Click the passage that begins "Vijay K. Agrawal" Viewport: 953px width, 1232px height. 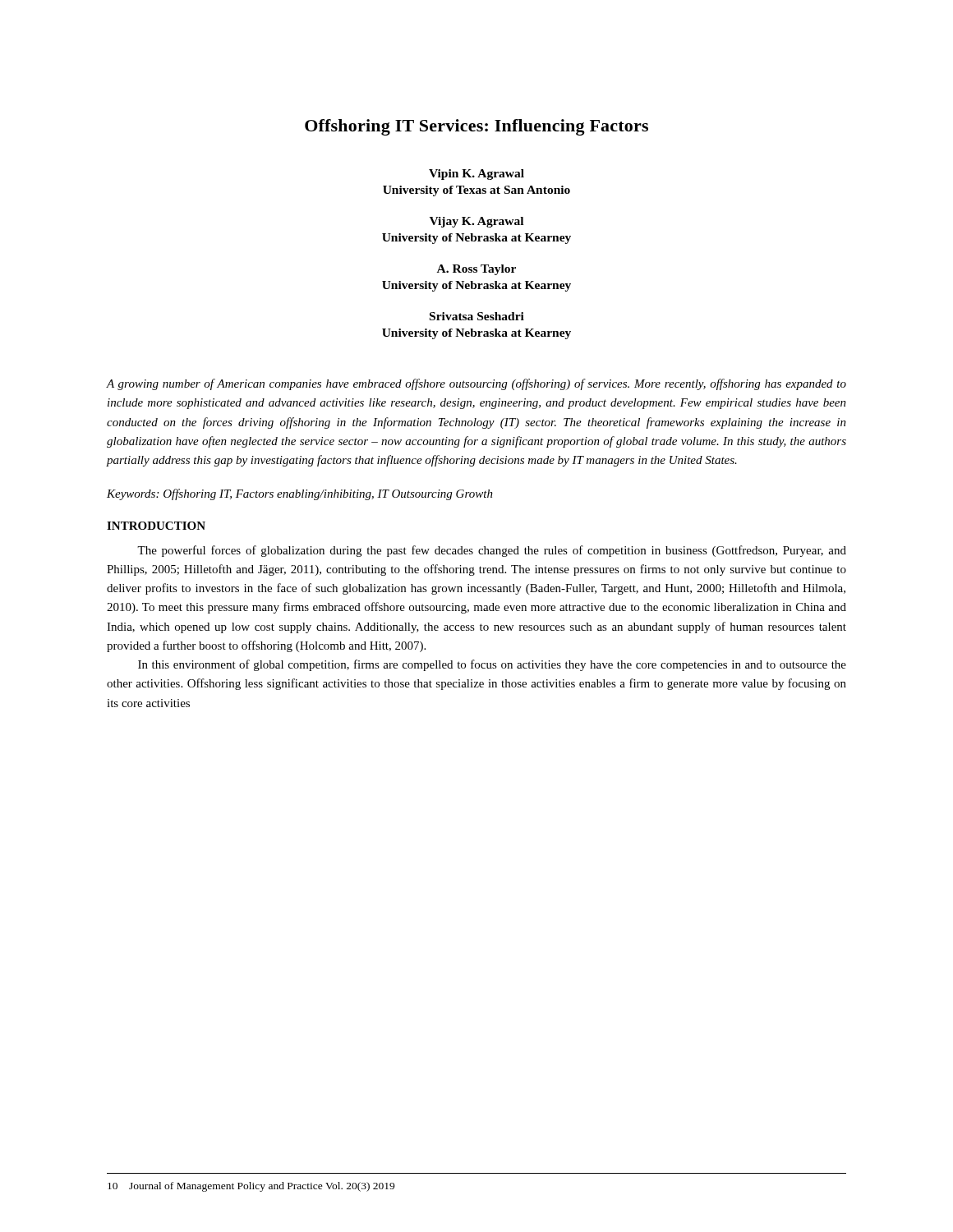pyautogui.click(x=476, y=229)
